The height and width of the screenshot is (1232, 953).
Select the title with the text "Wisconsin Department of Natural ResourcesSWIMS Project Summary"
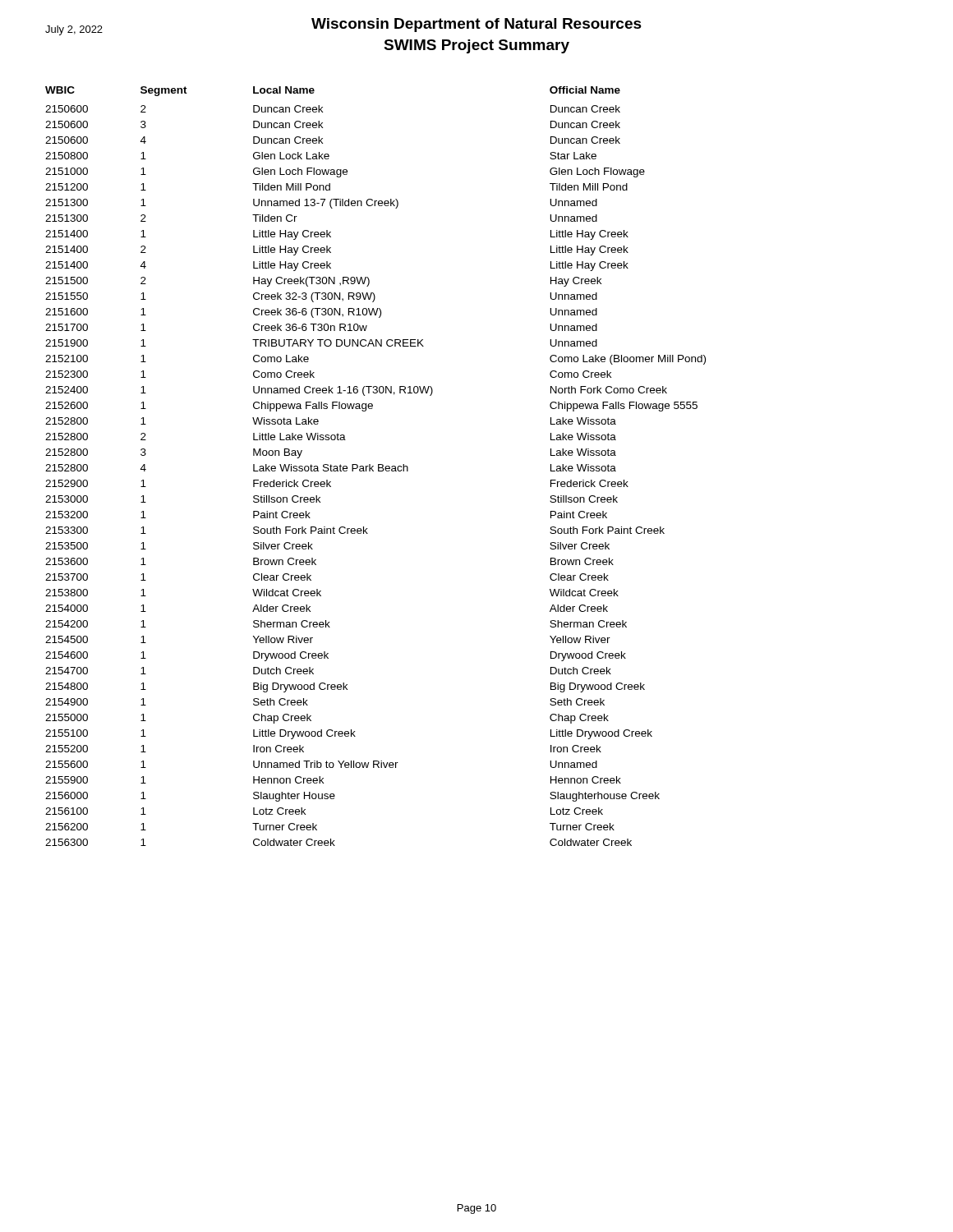(476, 34)
